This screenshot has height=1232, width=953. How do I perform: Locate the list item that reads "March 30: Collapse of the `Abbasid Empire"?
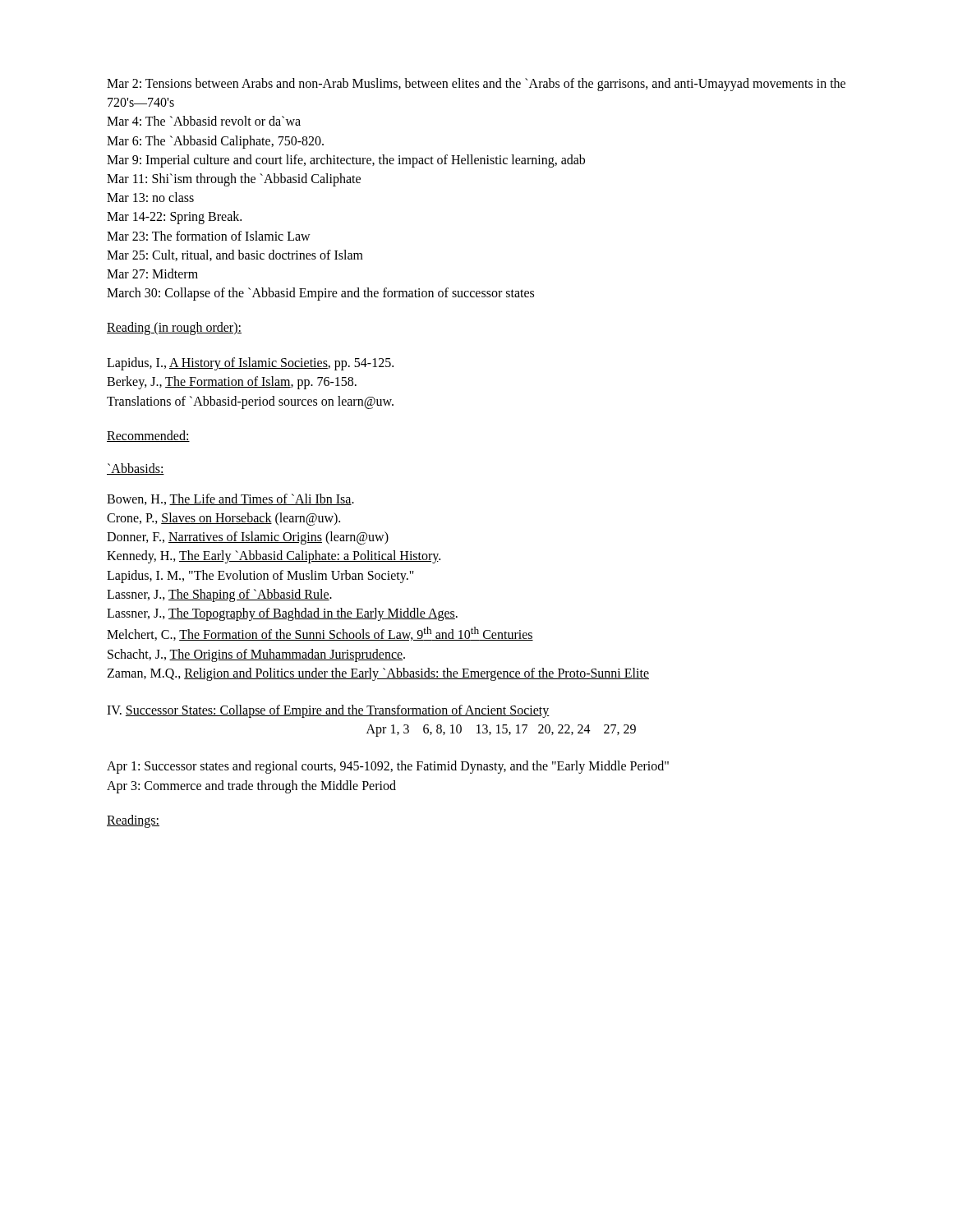321,293
